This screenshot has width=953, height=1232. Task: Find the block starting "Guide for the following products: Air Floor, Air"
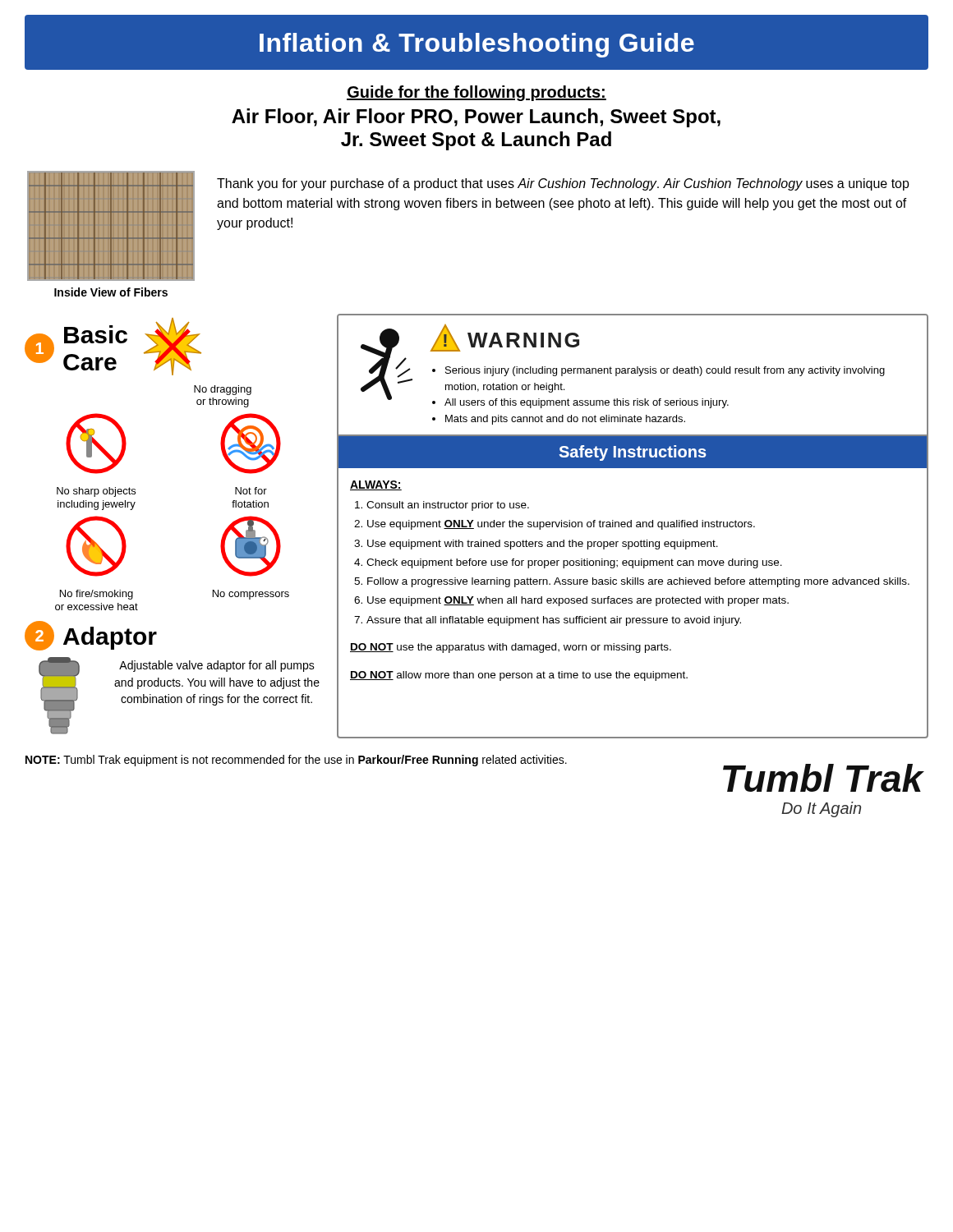(476, 117)
